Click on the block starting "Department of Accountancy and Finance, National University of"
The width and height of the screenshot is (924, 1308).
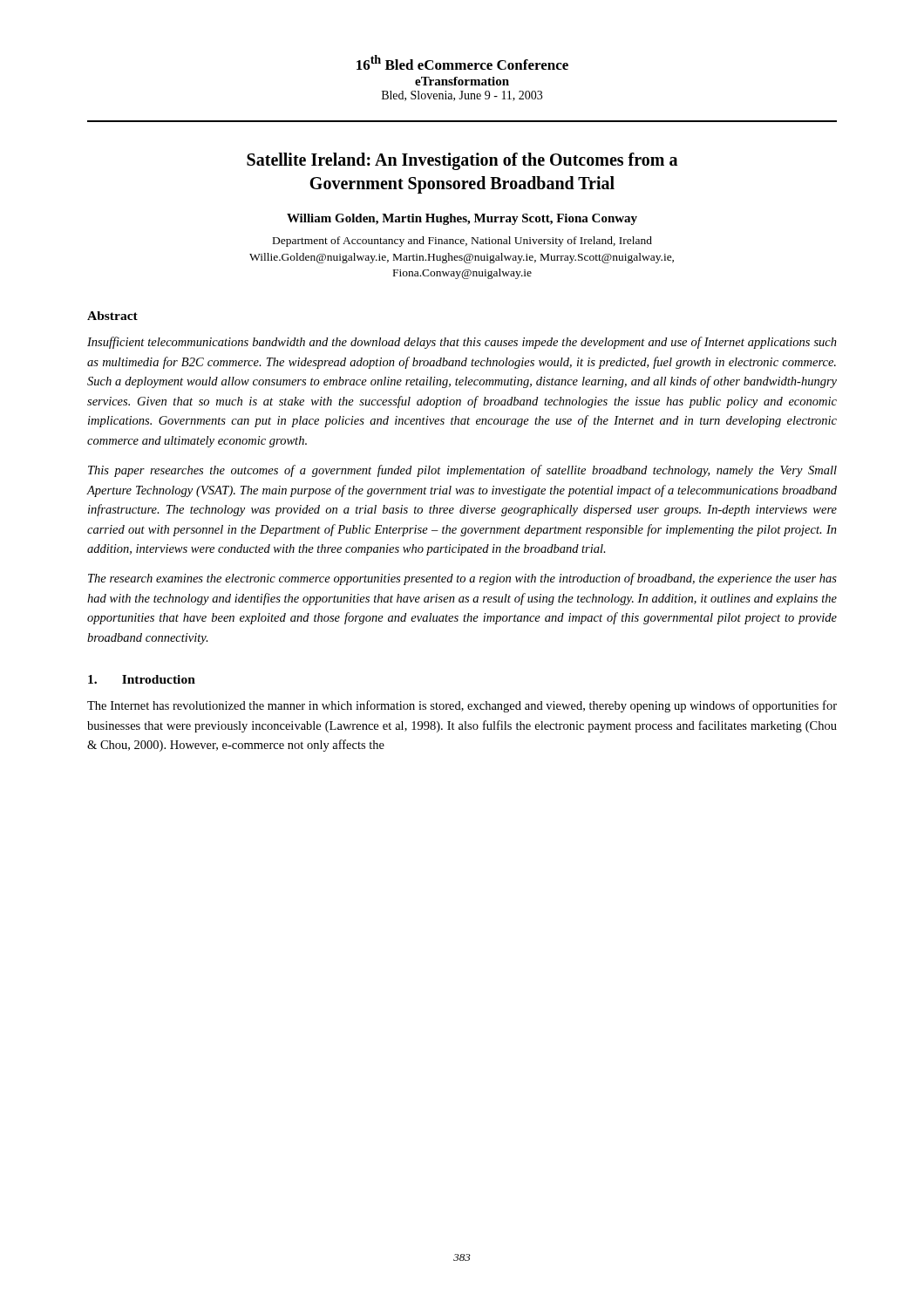click(x=462, y=256)
